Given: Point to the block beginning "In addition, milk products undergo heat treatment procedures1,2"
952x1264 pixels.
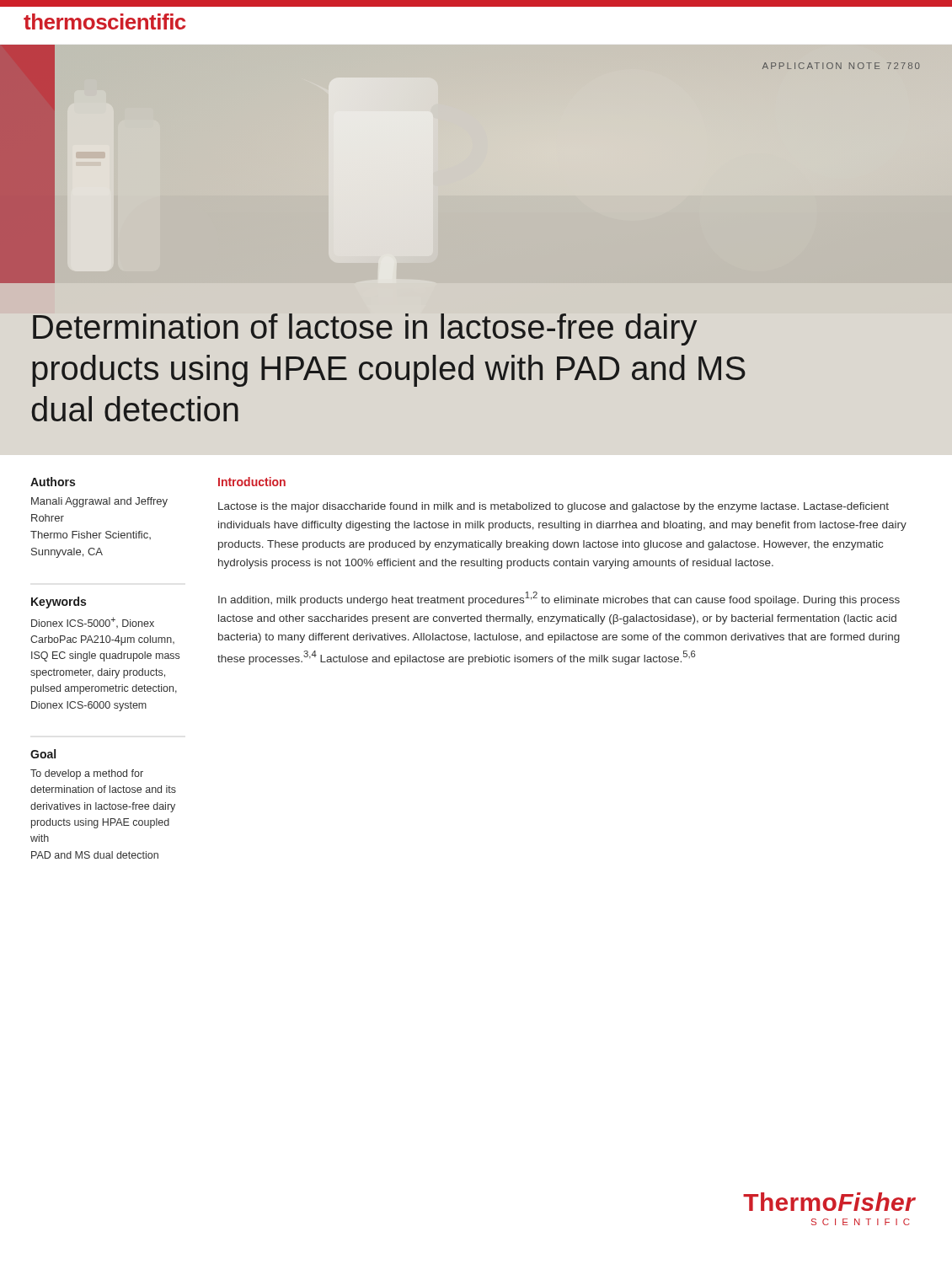Looking at the screenshot, I should pos(559,627).
